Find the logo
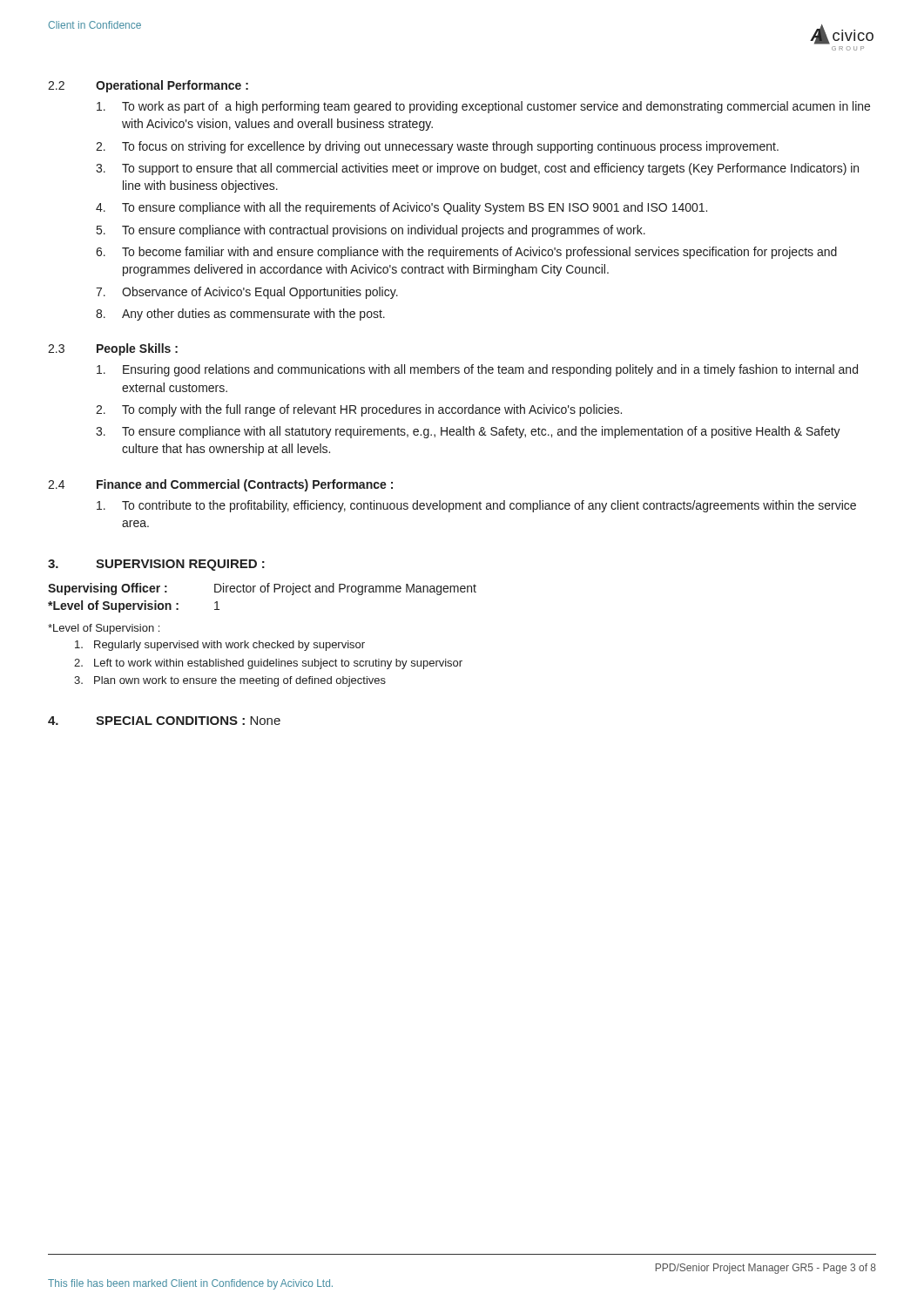Viewport: 924px width, 1307px height. pyautogui.click(x=828, y=43)
